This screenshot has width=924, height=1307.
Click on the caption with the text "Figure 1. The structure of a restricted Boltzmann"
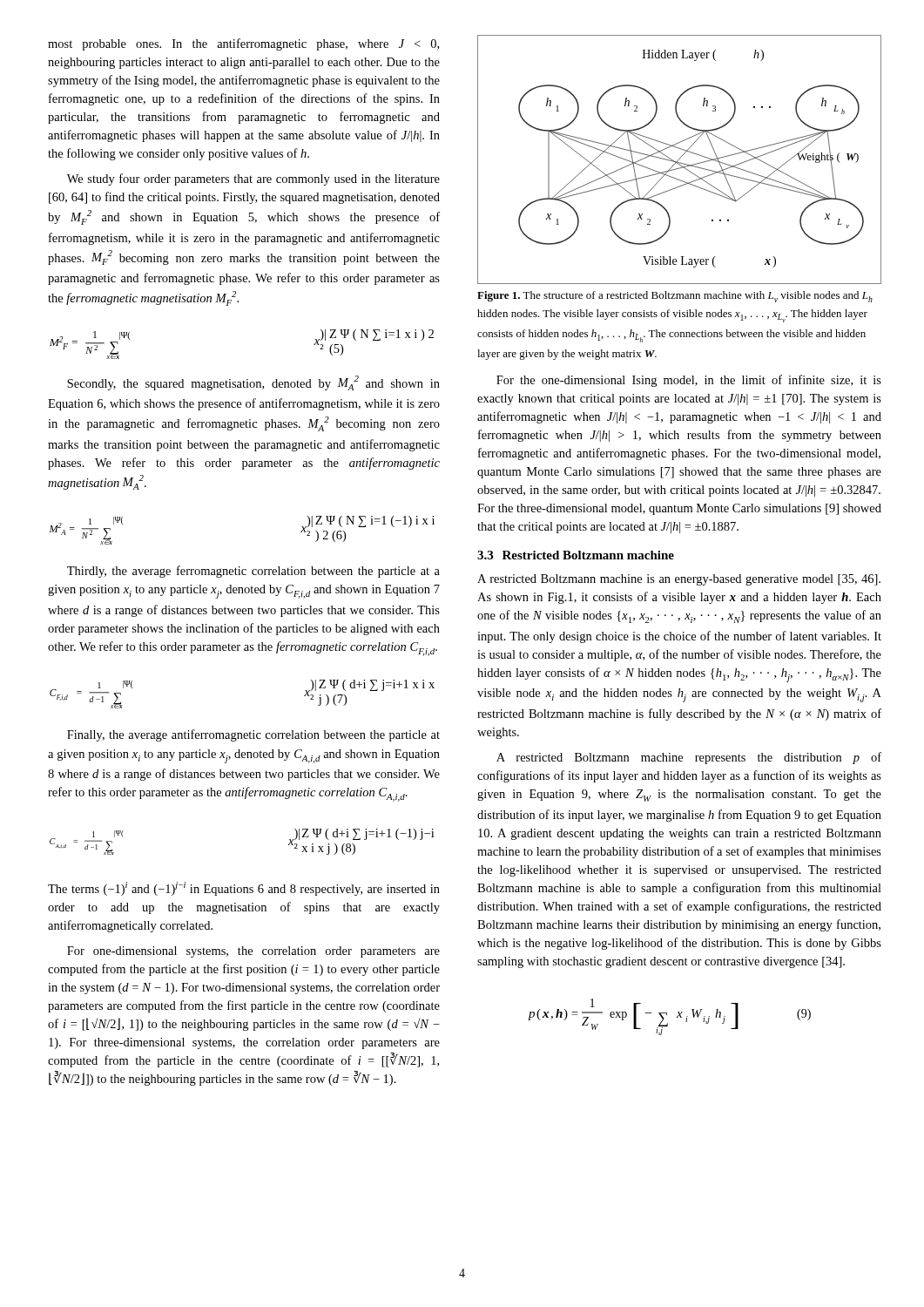tap(675, 324)
